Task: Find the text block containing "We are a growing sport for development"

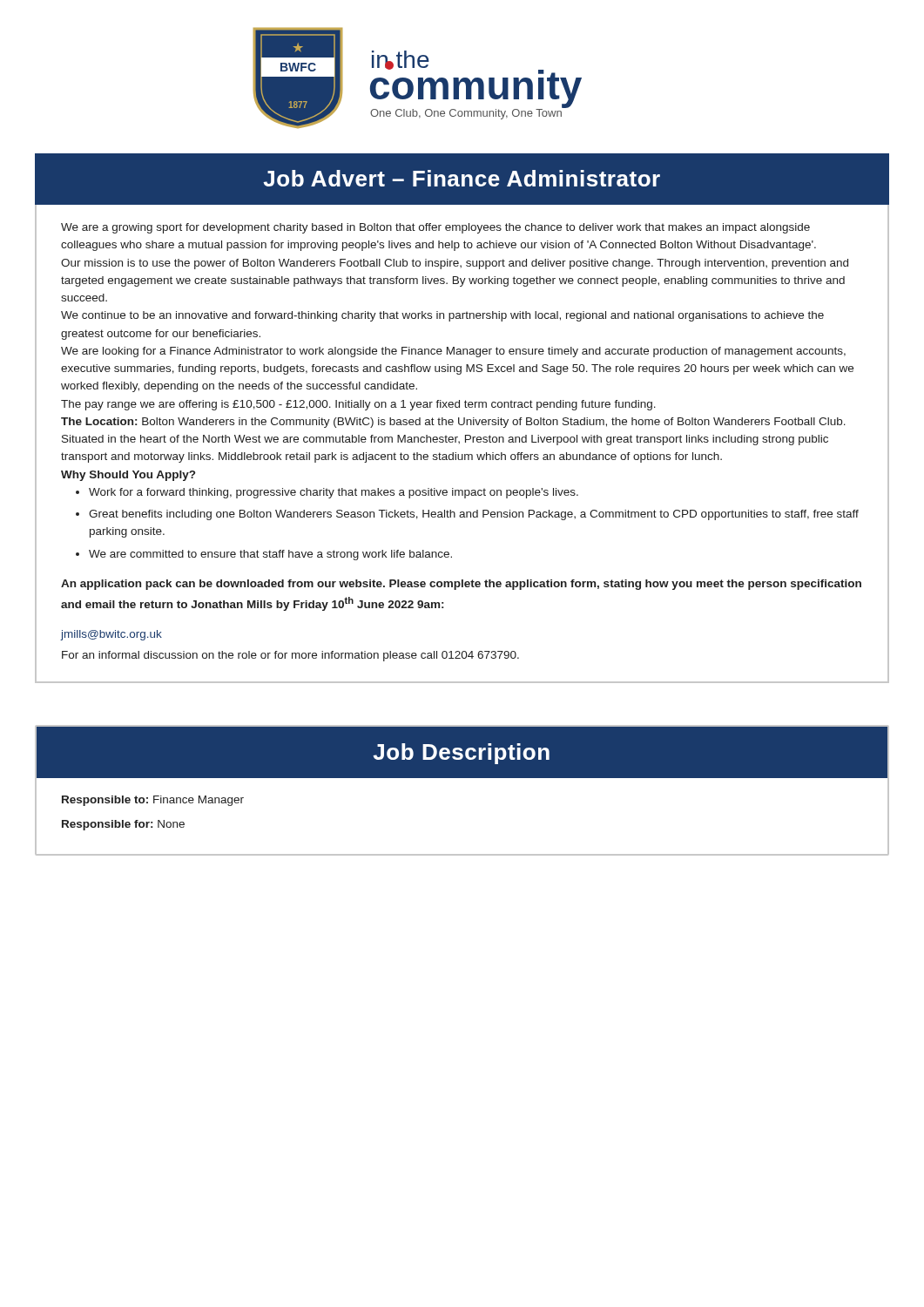Action: pyautogui.click(x=462, y=236)
